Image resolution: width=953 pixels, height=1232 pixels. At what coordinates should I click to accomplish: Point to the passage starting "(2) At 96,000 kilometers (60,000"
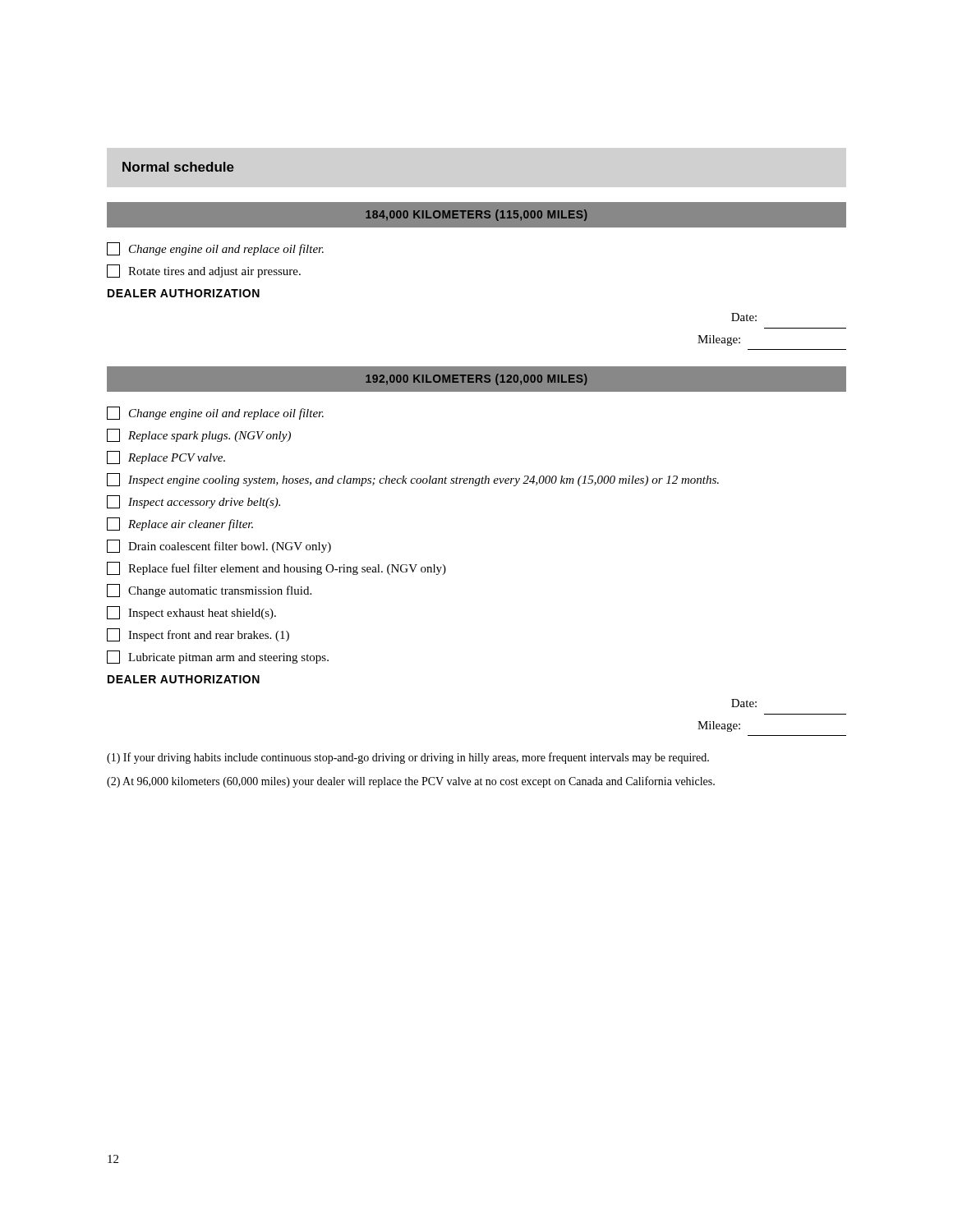[411, 781]
